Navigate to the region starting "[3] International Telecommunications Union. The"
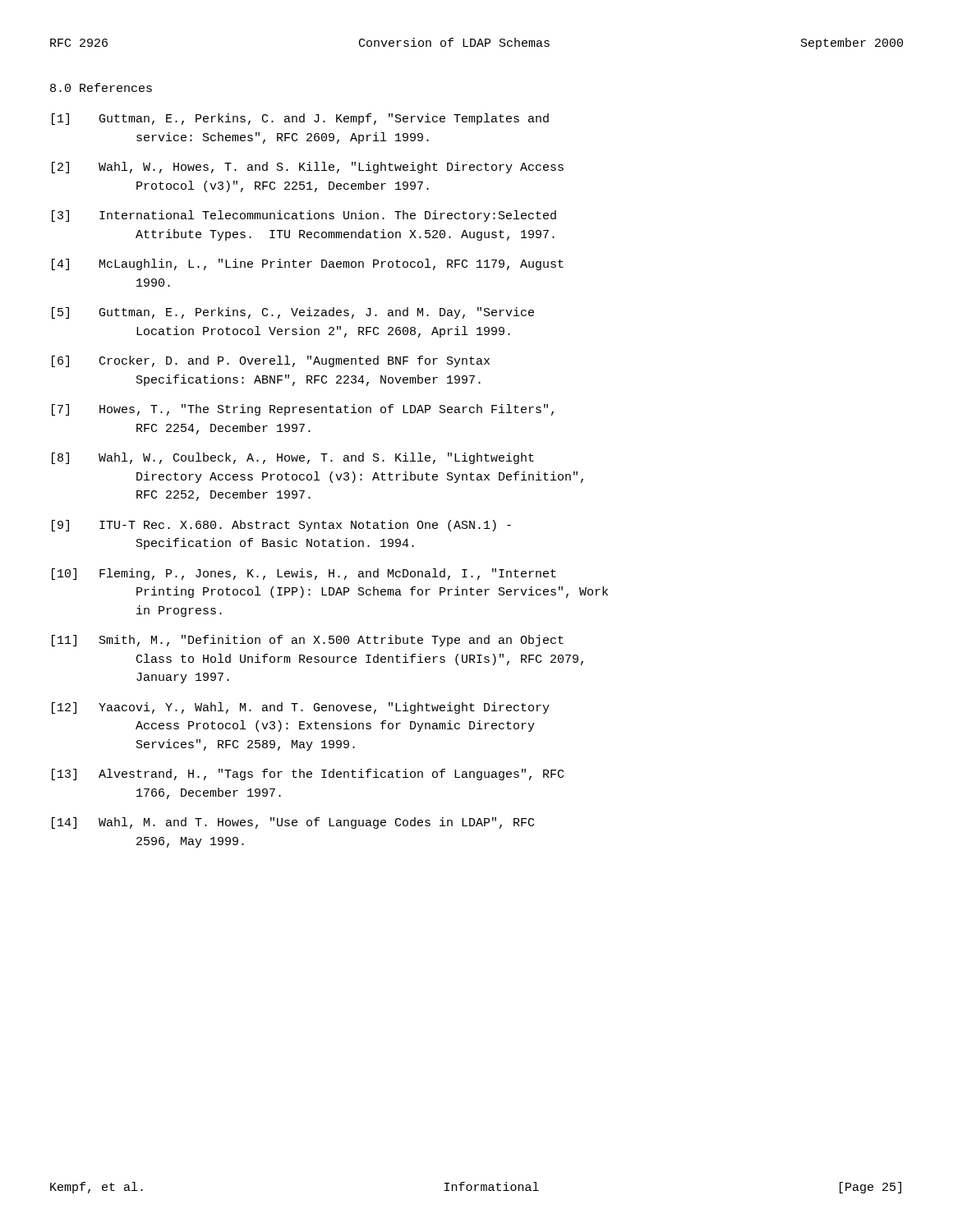 coord(476,226)
